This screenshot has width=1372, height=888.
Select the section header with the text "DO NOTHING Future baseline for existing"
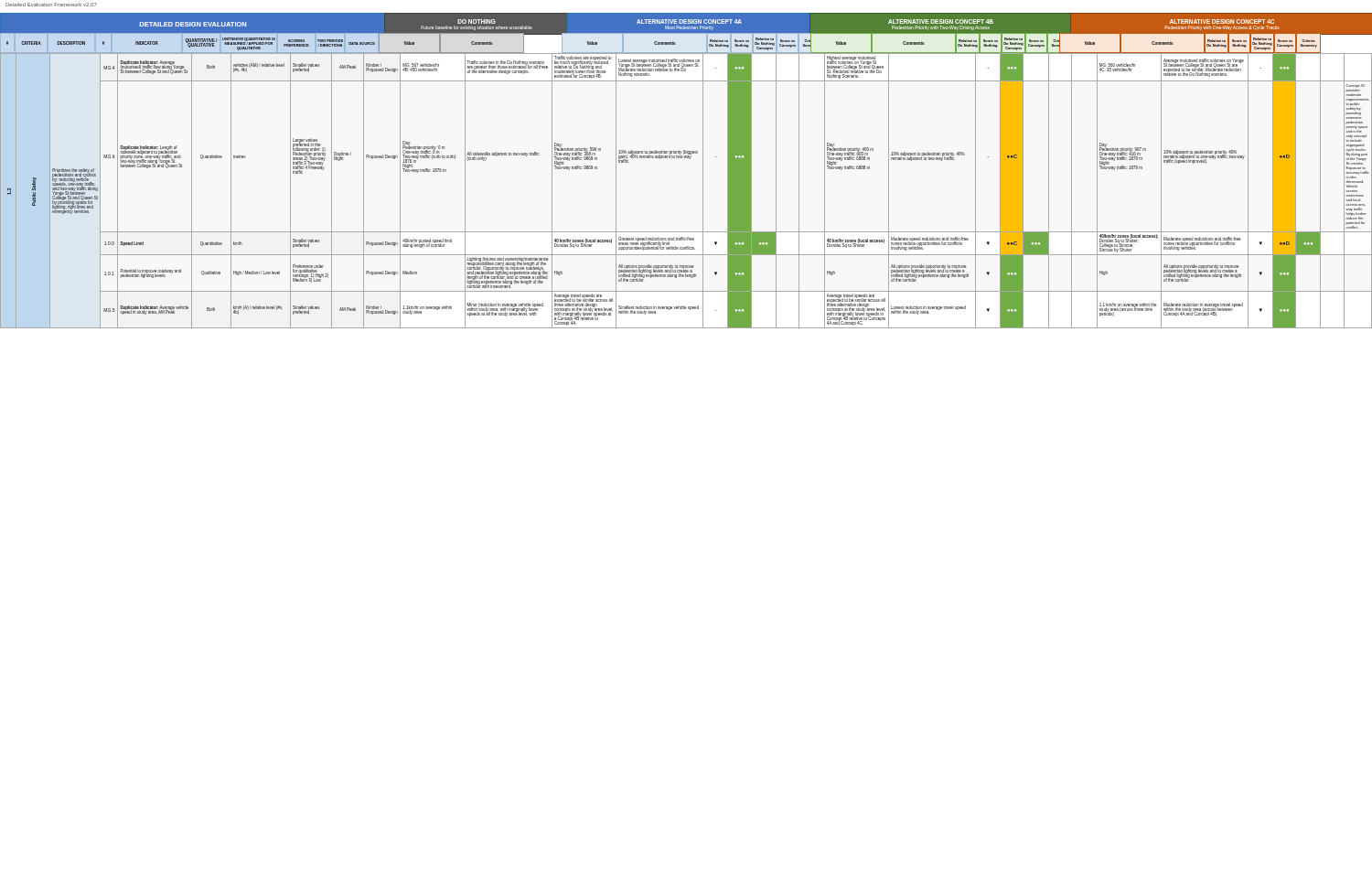click(x=477, y=24)
